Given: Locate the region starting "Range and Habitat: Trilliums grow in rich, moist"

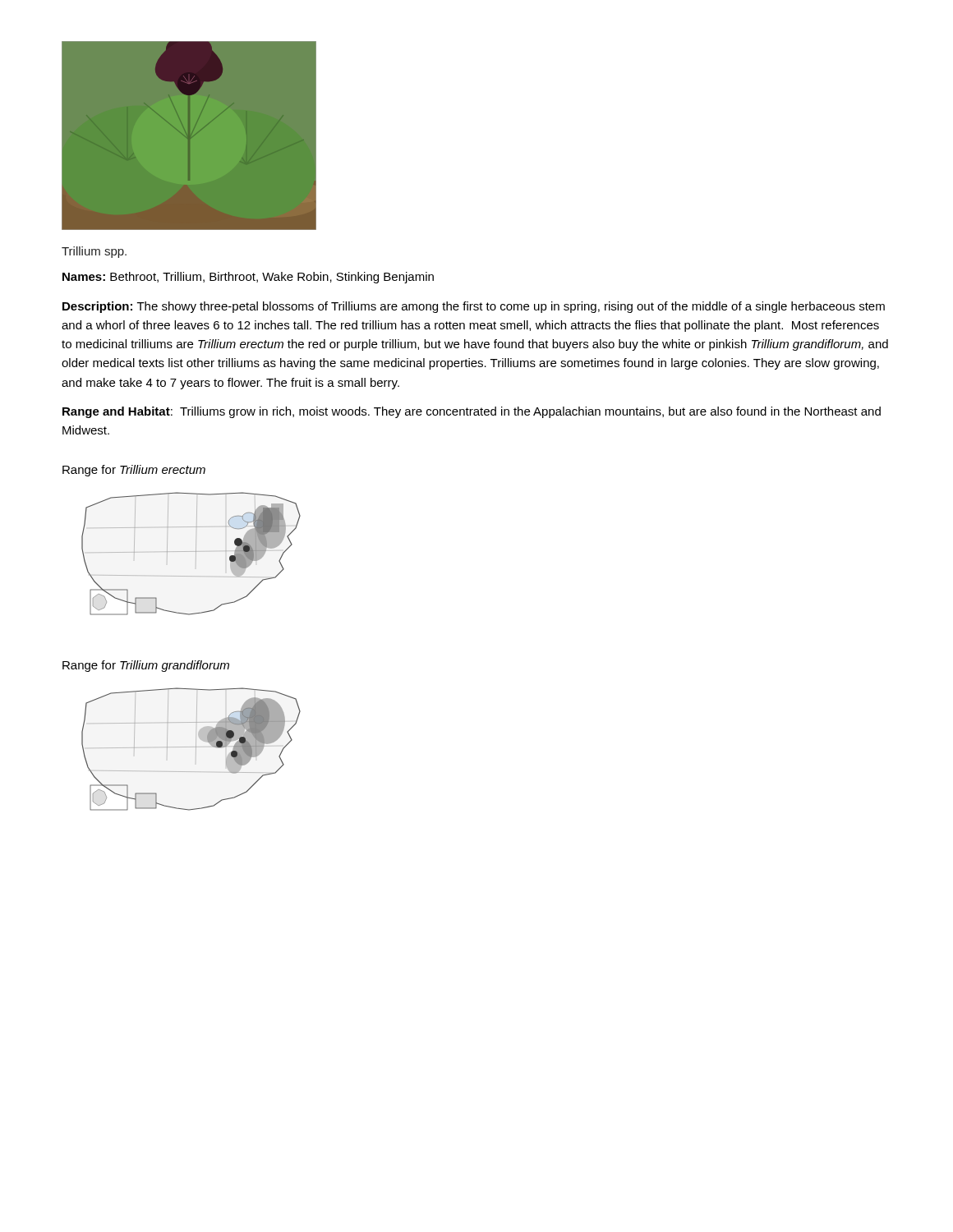Looking at the screenshot, I should tap(471, 420).
